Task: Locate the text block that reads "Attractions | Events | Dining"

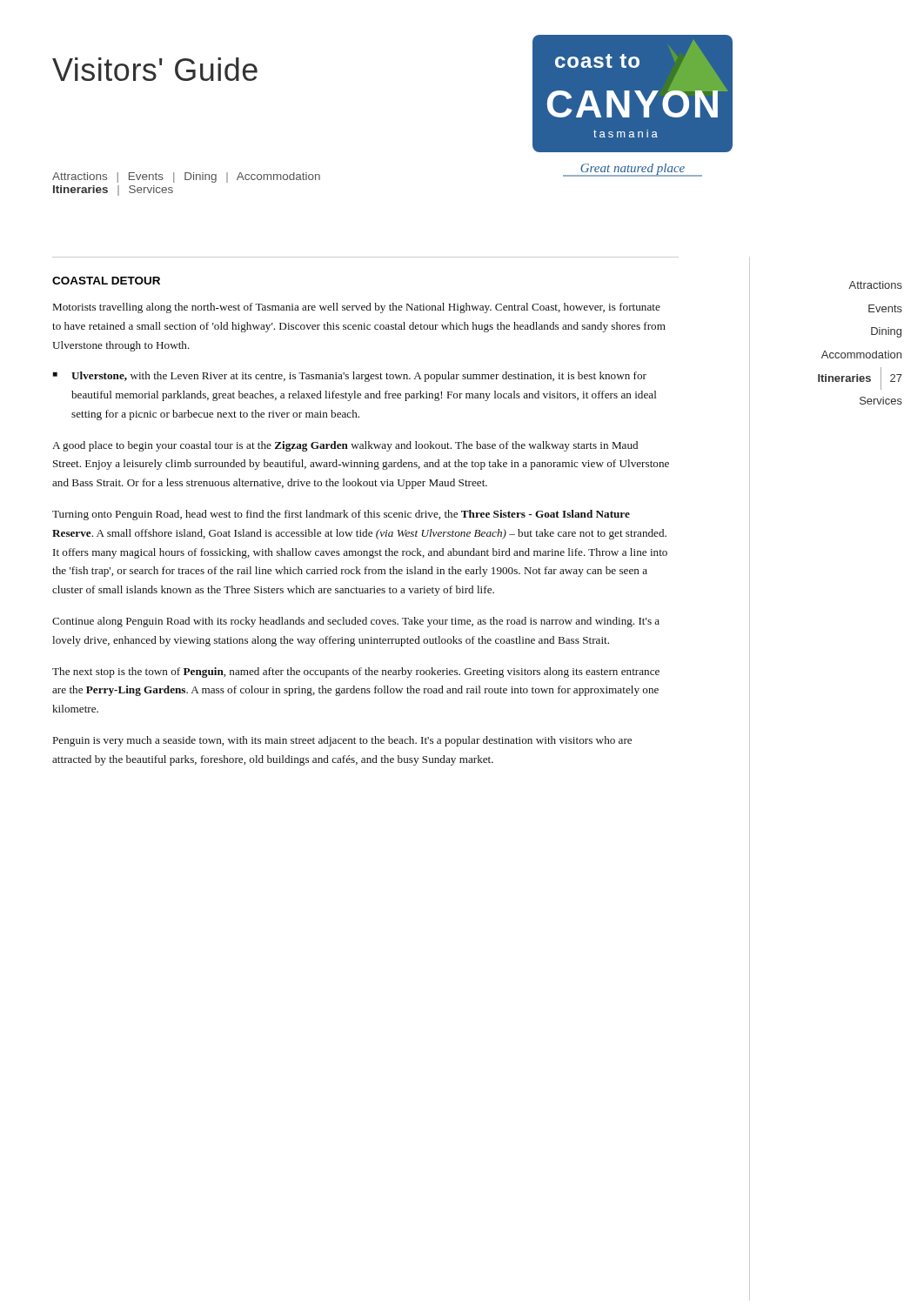Action: tap(186, 183)
